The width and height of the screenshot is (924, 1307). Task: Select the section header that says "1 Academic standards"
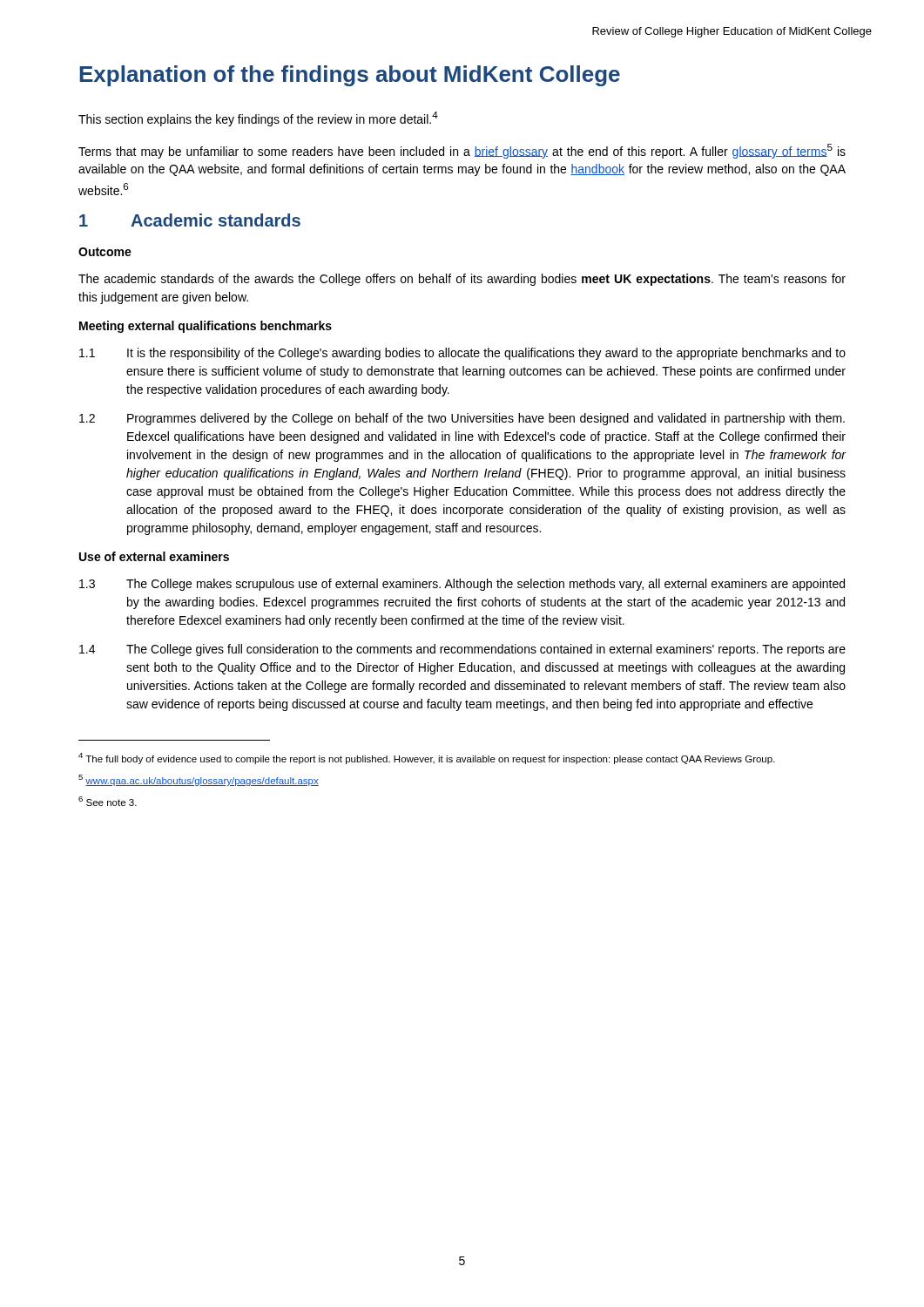coord(190,220)
